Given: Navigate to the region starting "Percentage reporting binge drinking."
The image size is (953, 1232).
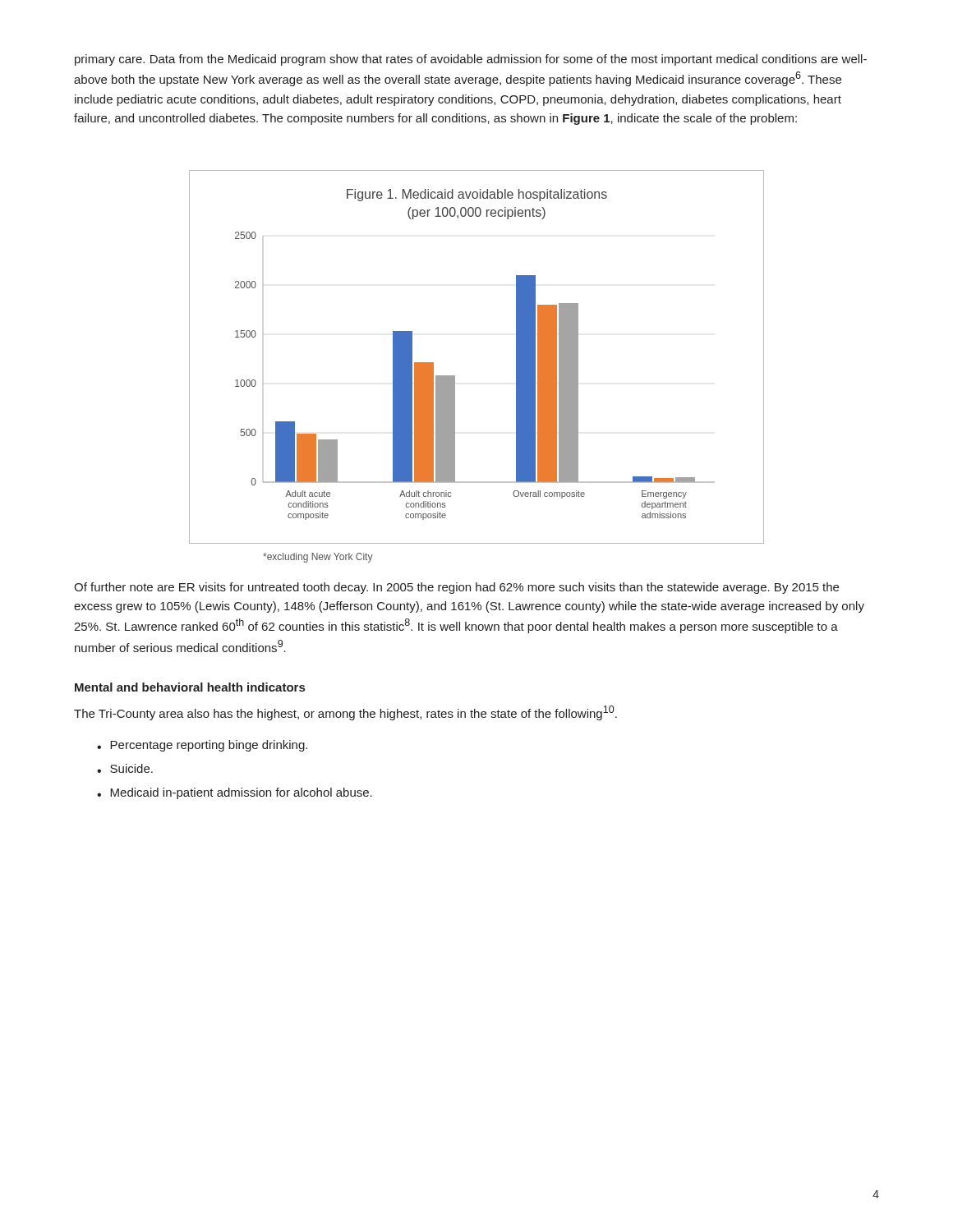Looking at the screenshot, I should [209, 745].
